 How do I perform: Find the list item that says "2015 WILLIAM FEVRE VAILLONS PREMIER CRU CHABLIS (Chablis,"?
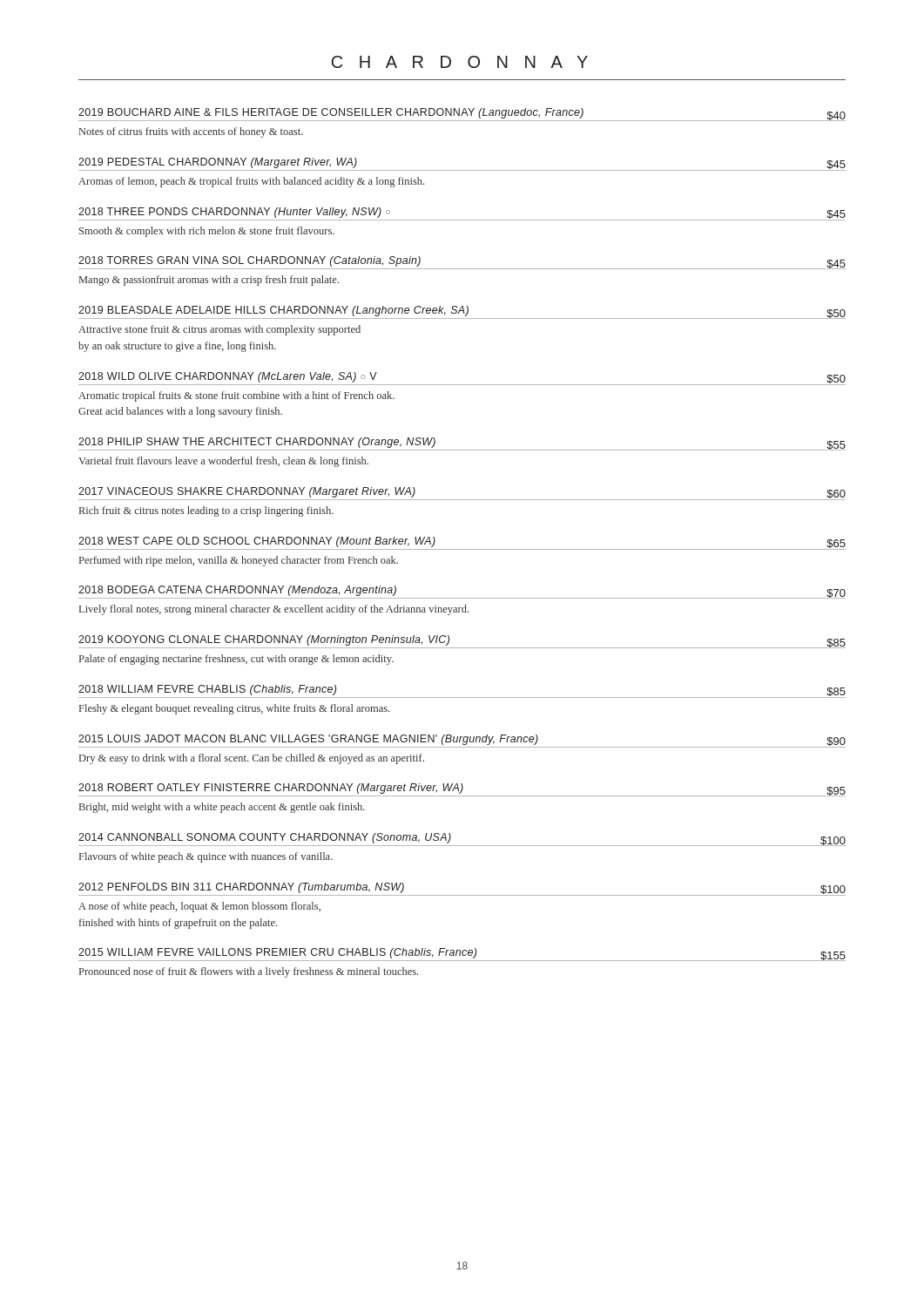pyautogui.click(x=462, y=963)
